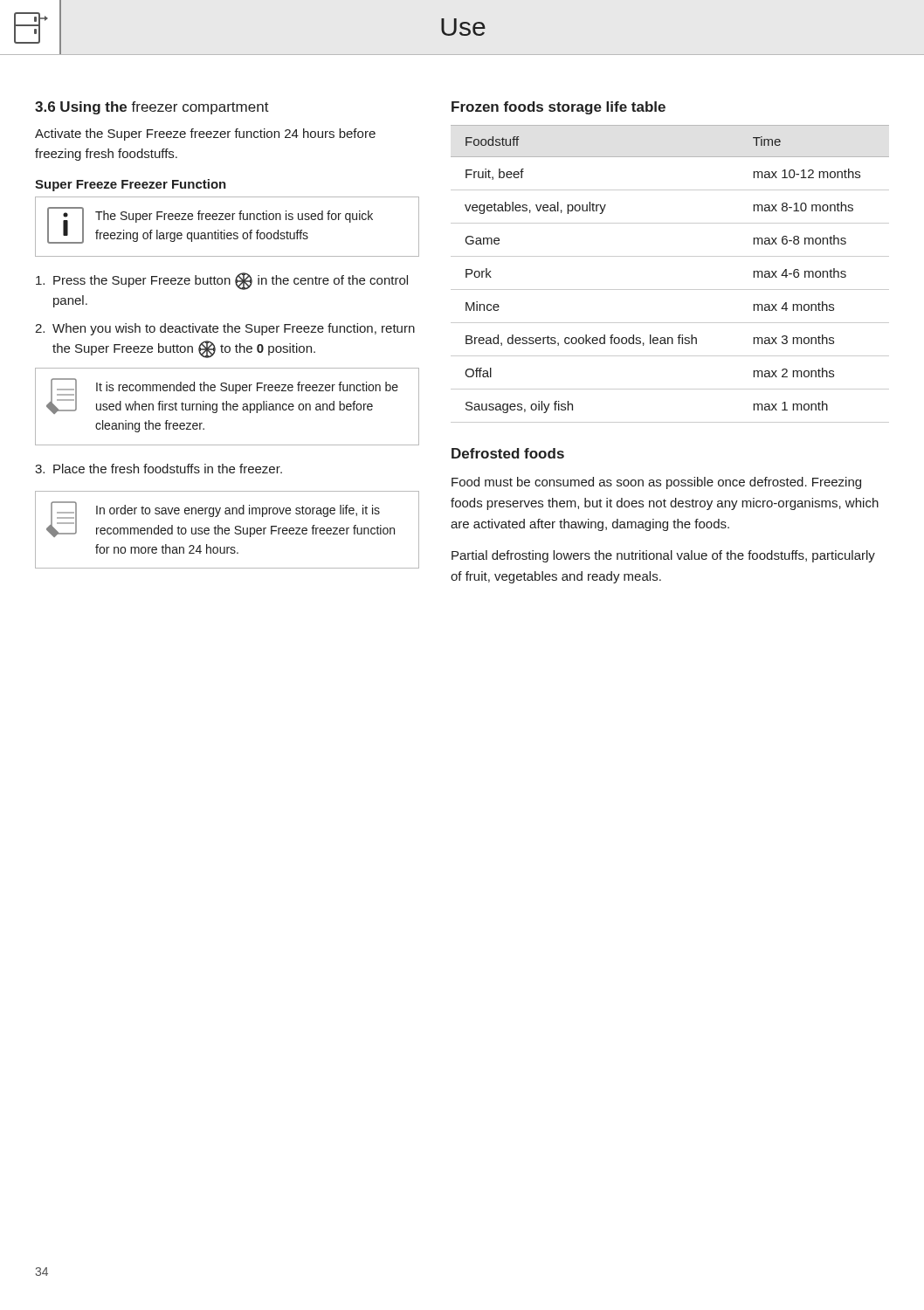Click on the text block containing "It is recommended the Super Freeze freezer"
This screenshot has height=1310, width=924.
[x=227, y=406]
